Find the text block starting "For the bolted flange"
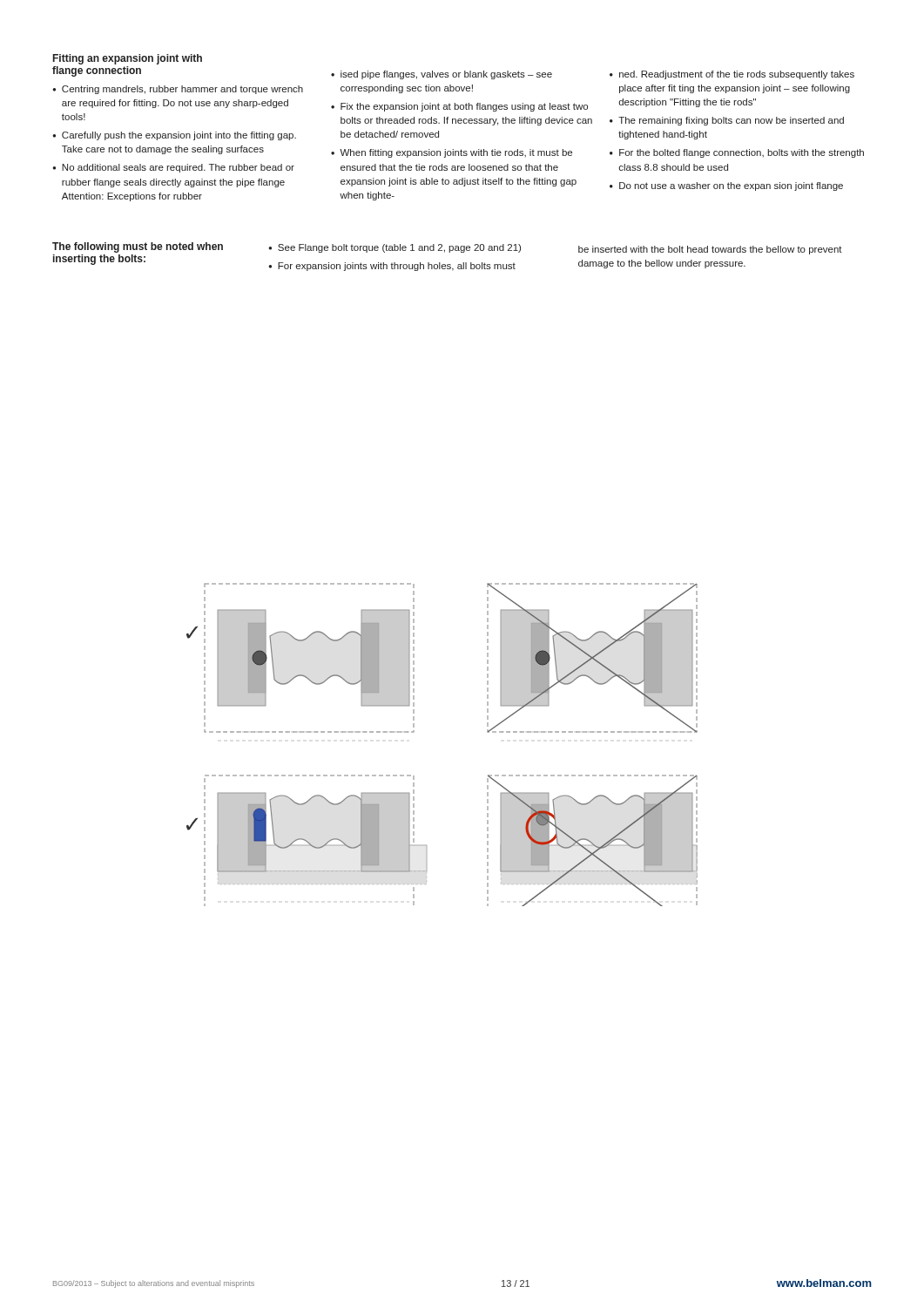The height and width of the screenshot is (1307, 924). 742,160
